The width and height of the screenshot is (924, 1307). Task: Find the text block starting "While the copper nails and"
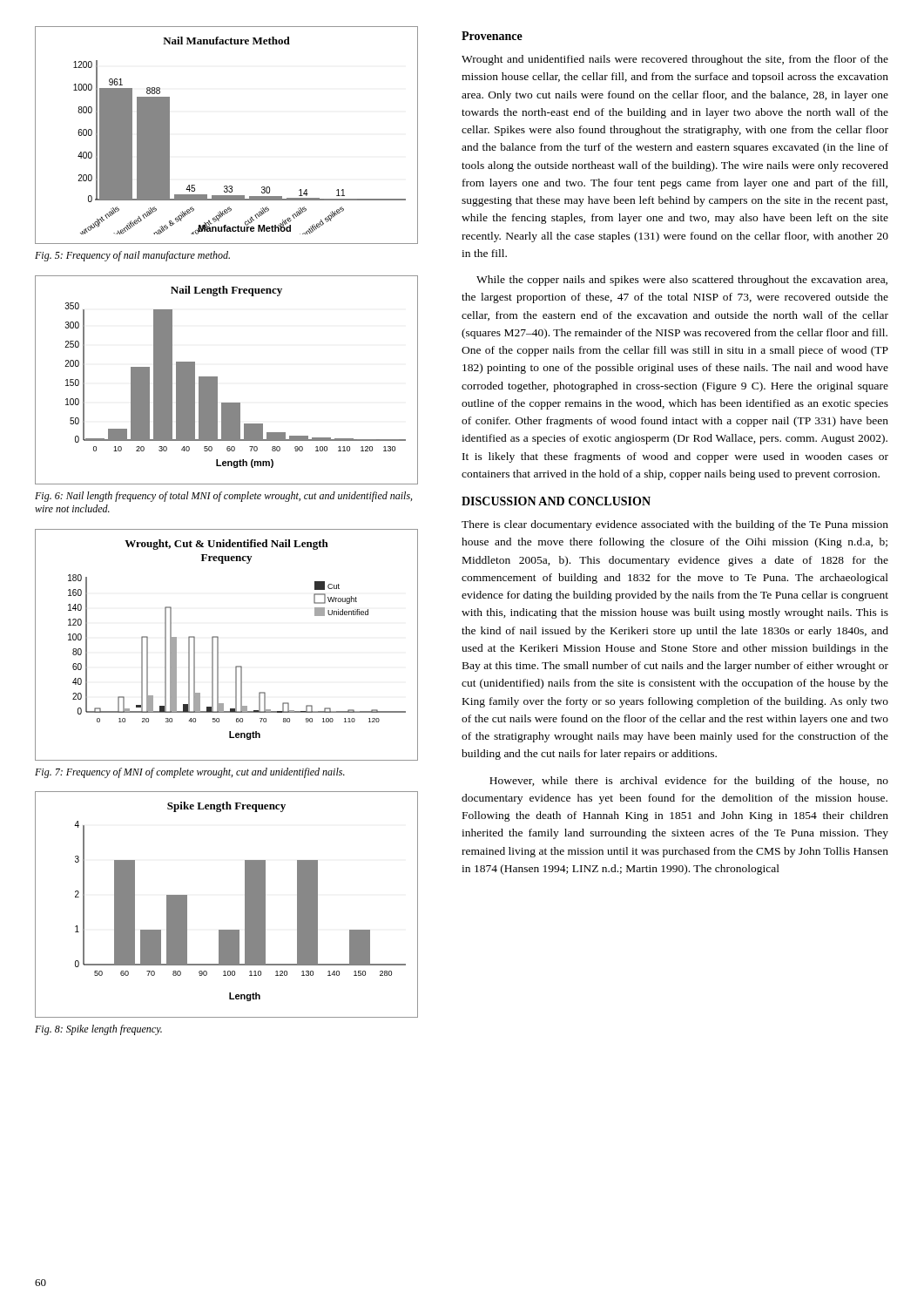pyautogui.click(x=675, y=376)
